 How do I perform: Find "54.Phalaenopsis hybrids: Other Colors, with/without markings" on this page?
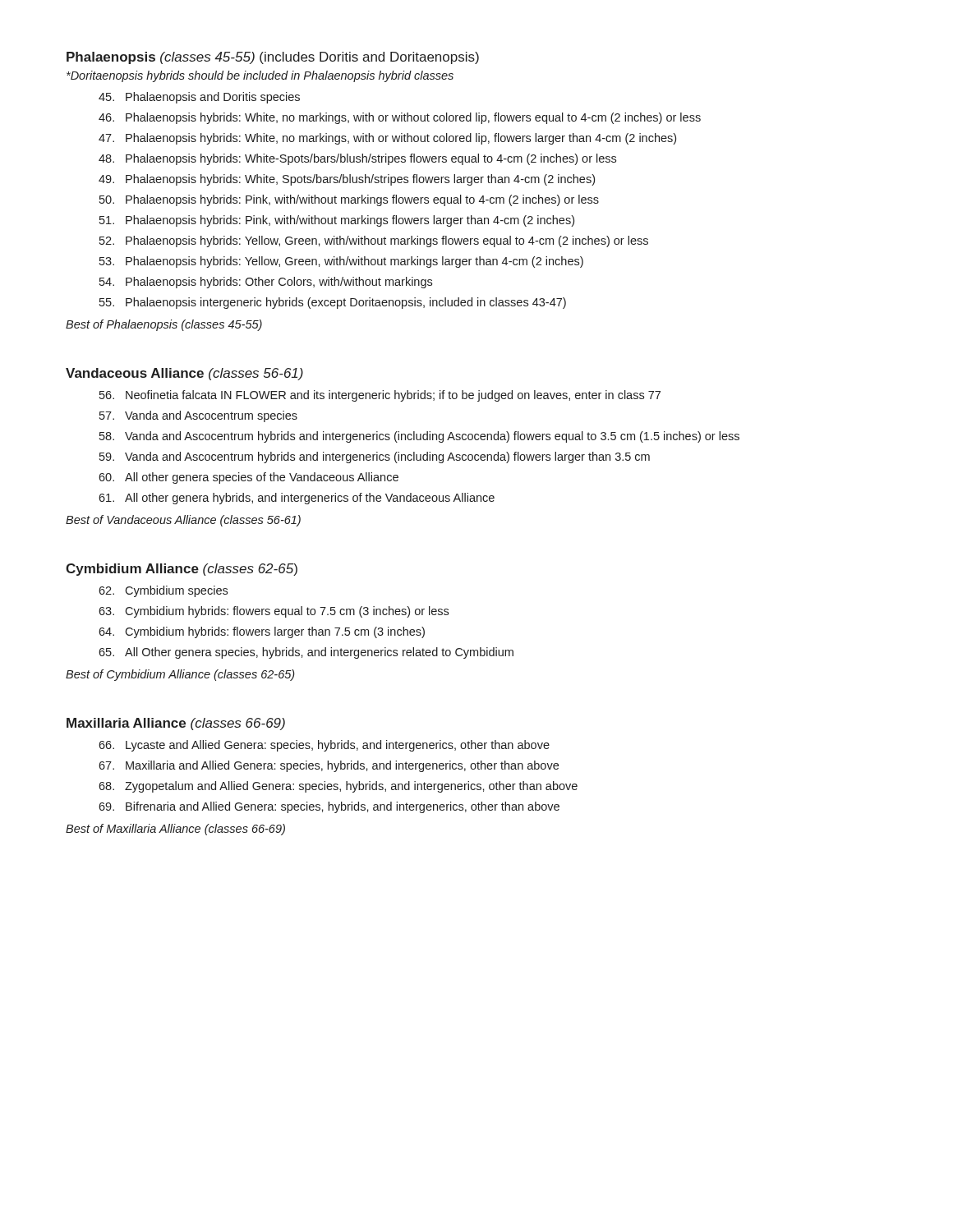[266, 282]
